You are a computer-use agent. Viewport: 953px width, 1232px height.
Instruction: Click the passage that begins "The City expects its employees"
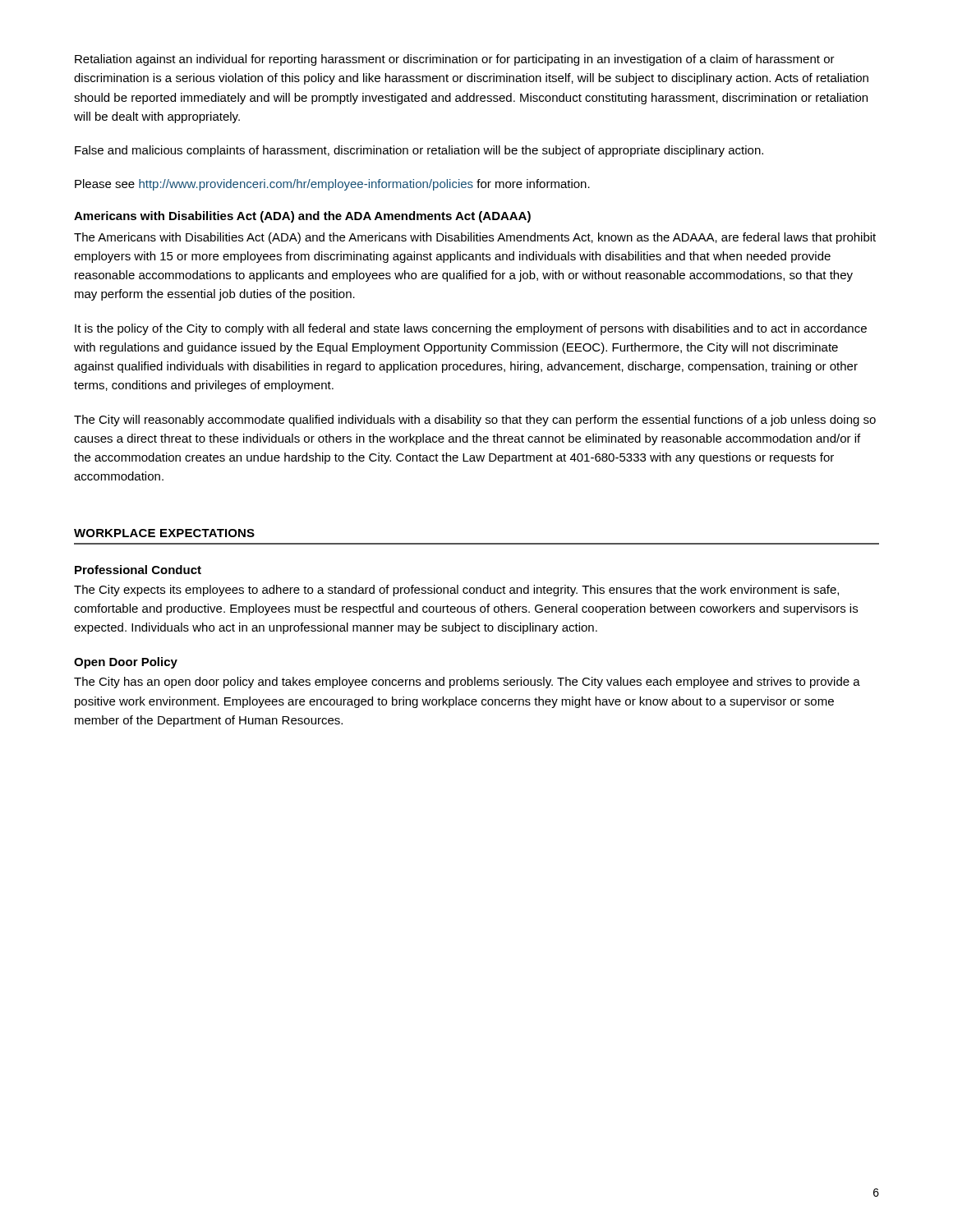(466, 608)
